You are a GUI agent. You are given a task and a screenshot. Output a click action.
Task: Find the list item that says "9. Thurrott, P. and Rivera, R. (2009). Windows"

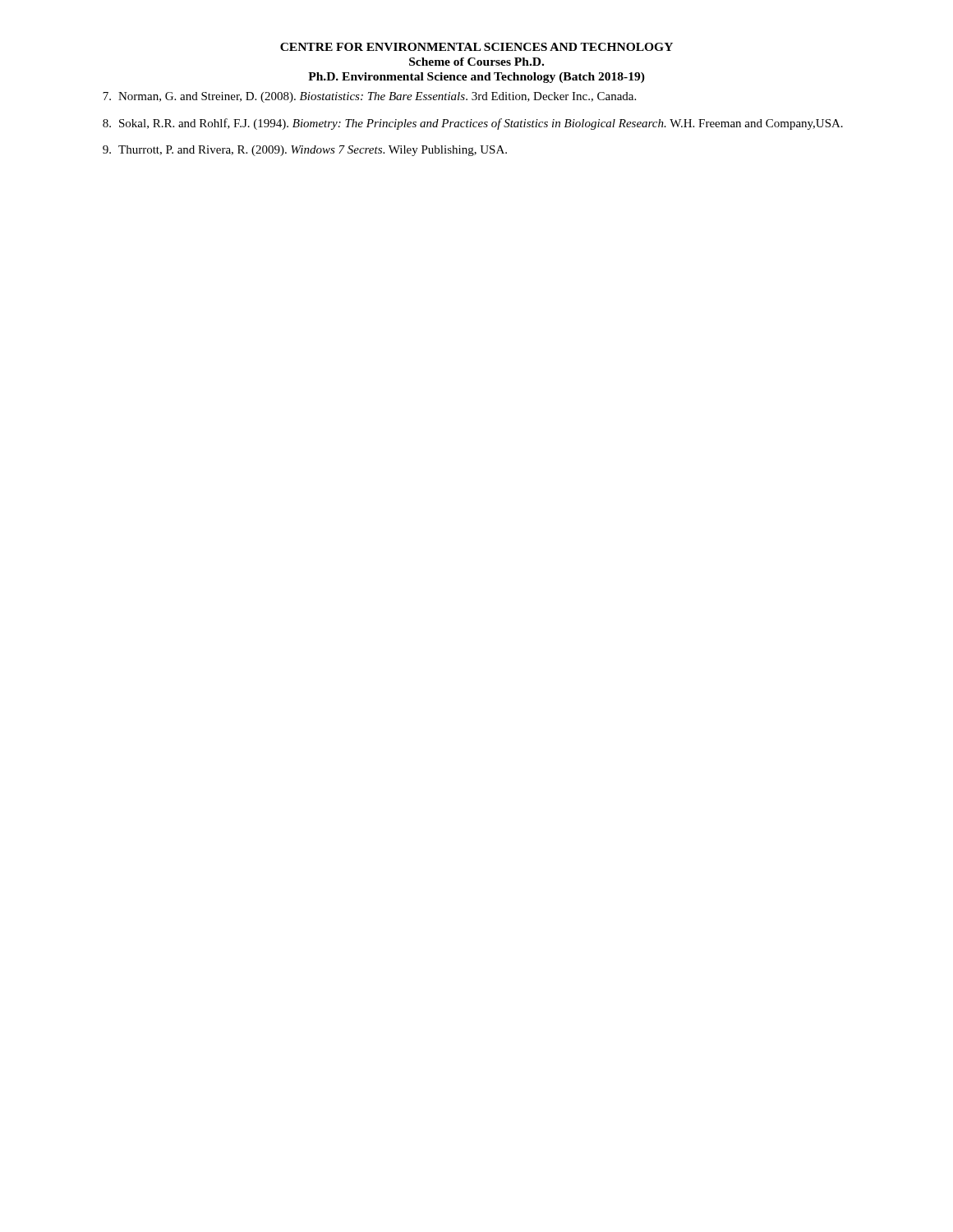[x=476, y=150]
